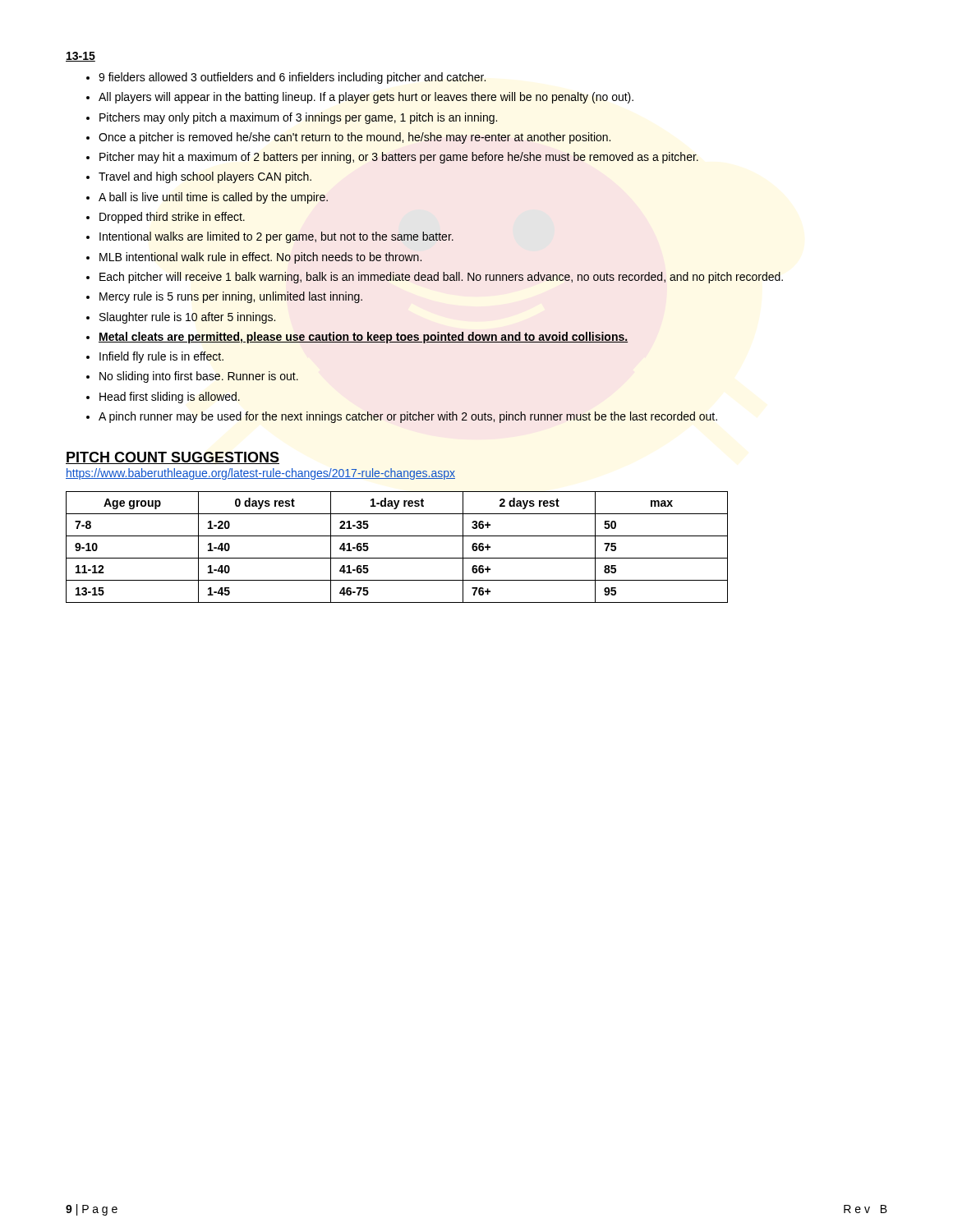953x1232 pixels.
Task: Locate the block of text that opens with "Dropped third strike in"
Action: tap(172, 217)
